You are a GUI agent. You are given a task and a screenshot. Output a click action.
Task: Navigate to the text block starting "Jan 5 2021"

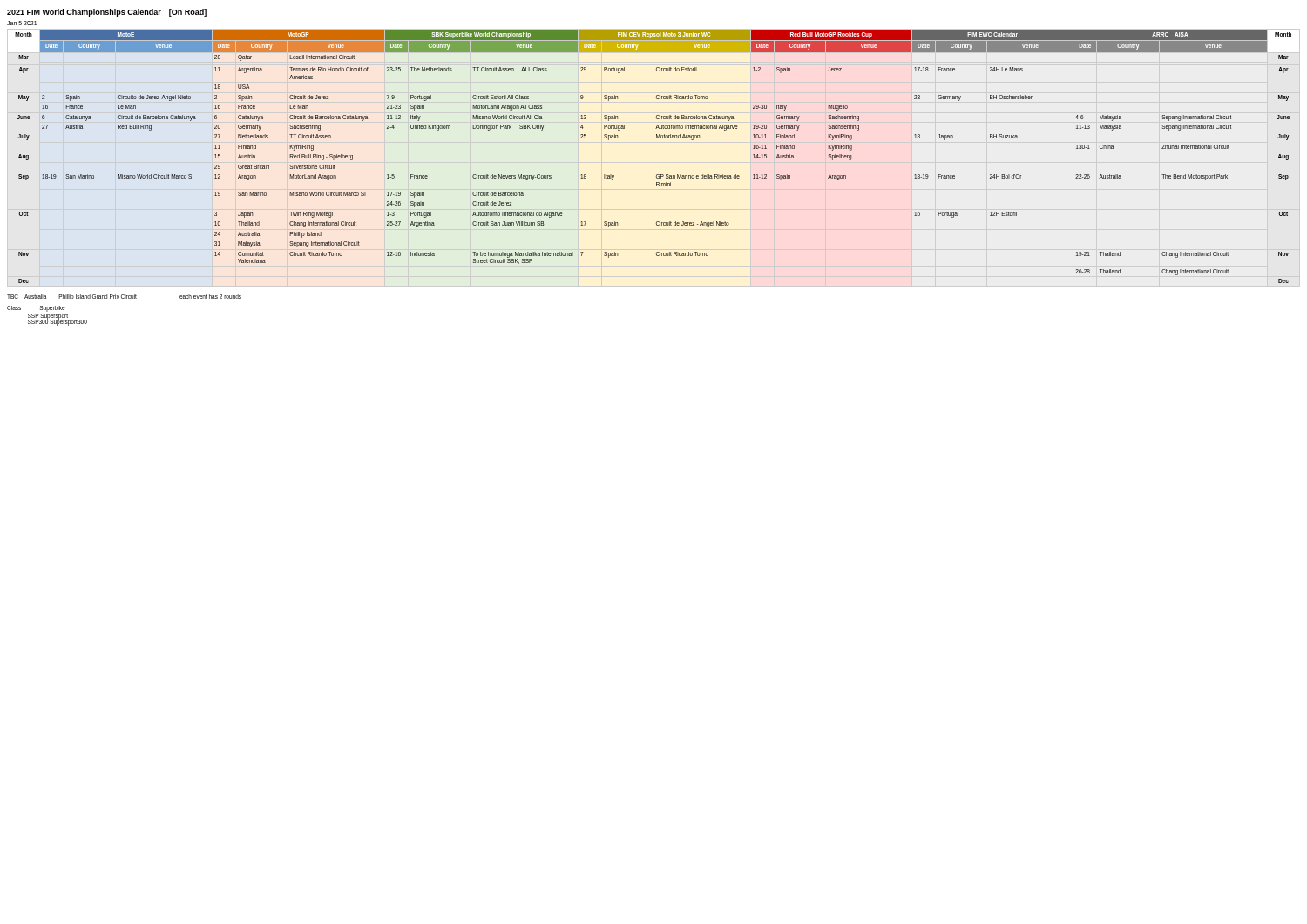(22, 23)
